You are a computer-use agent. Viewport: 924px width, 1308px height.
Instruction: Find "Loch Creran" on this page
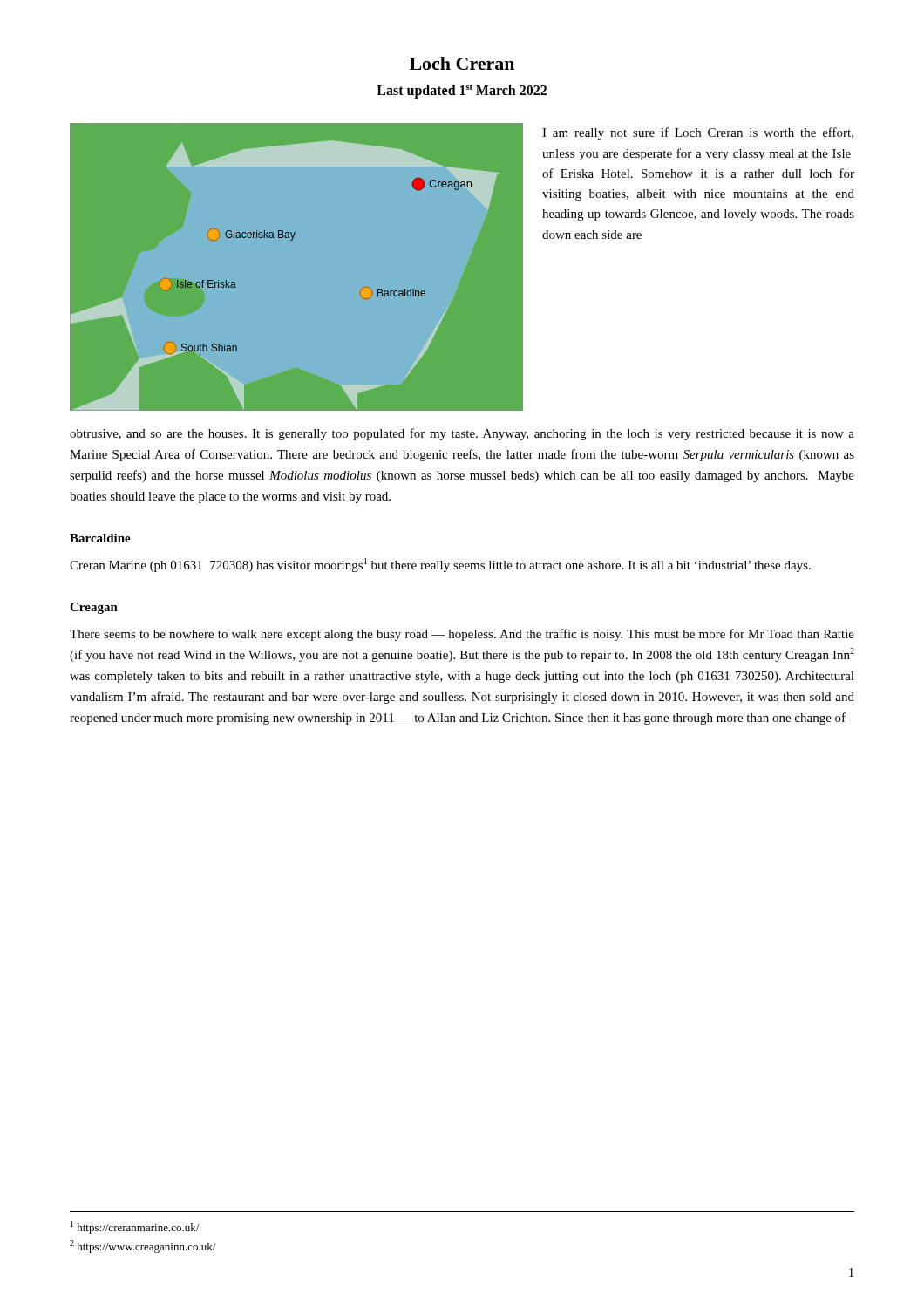pos(462,63)
